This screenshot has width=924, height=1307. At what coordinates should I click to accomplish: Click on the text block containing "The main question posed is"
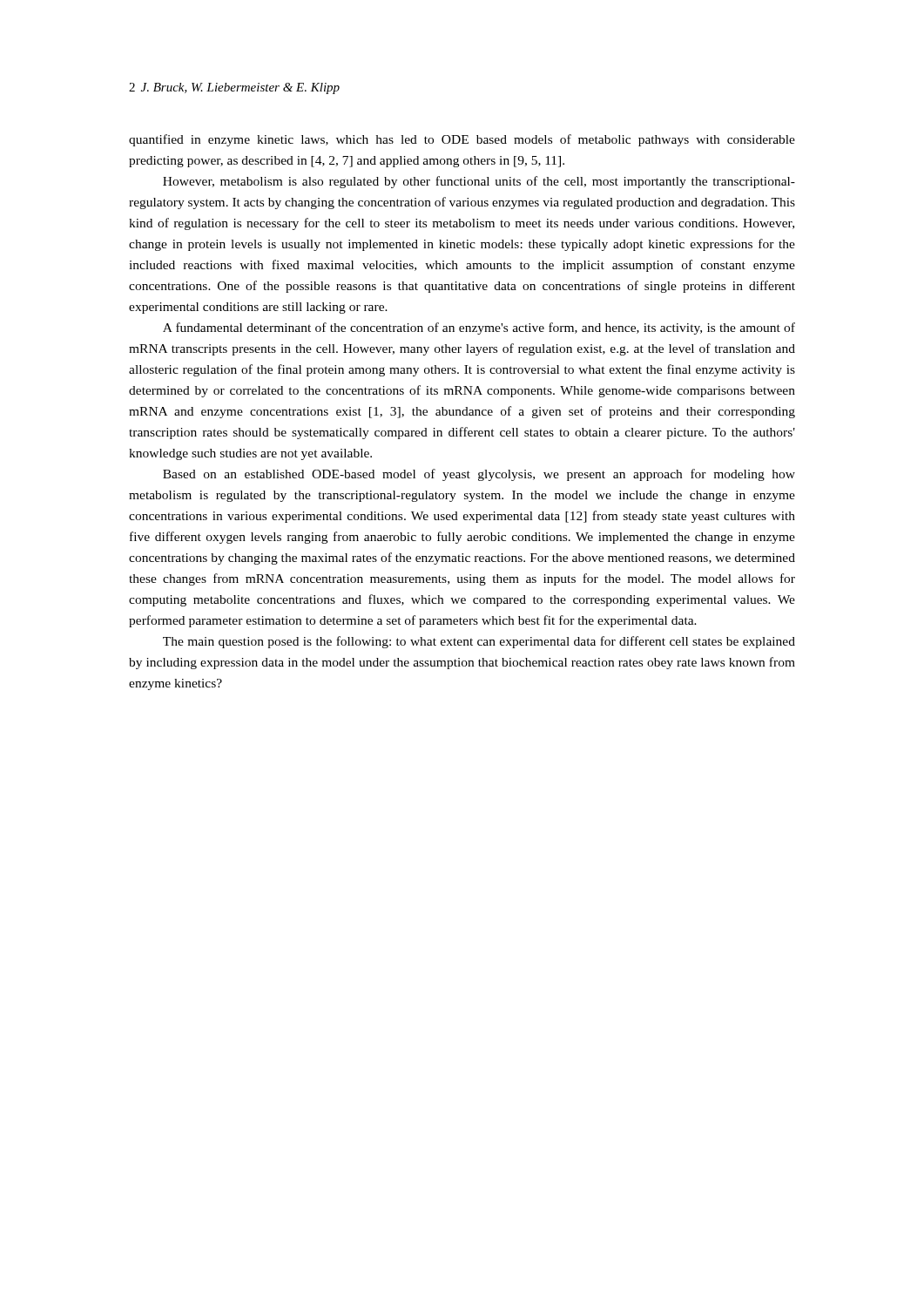[462, 662]
